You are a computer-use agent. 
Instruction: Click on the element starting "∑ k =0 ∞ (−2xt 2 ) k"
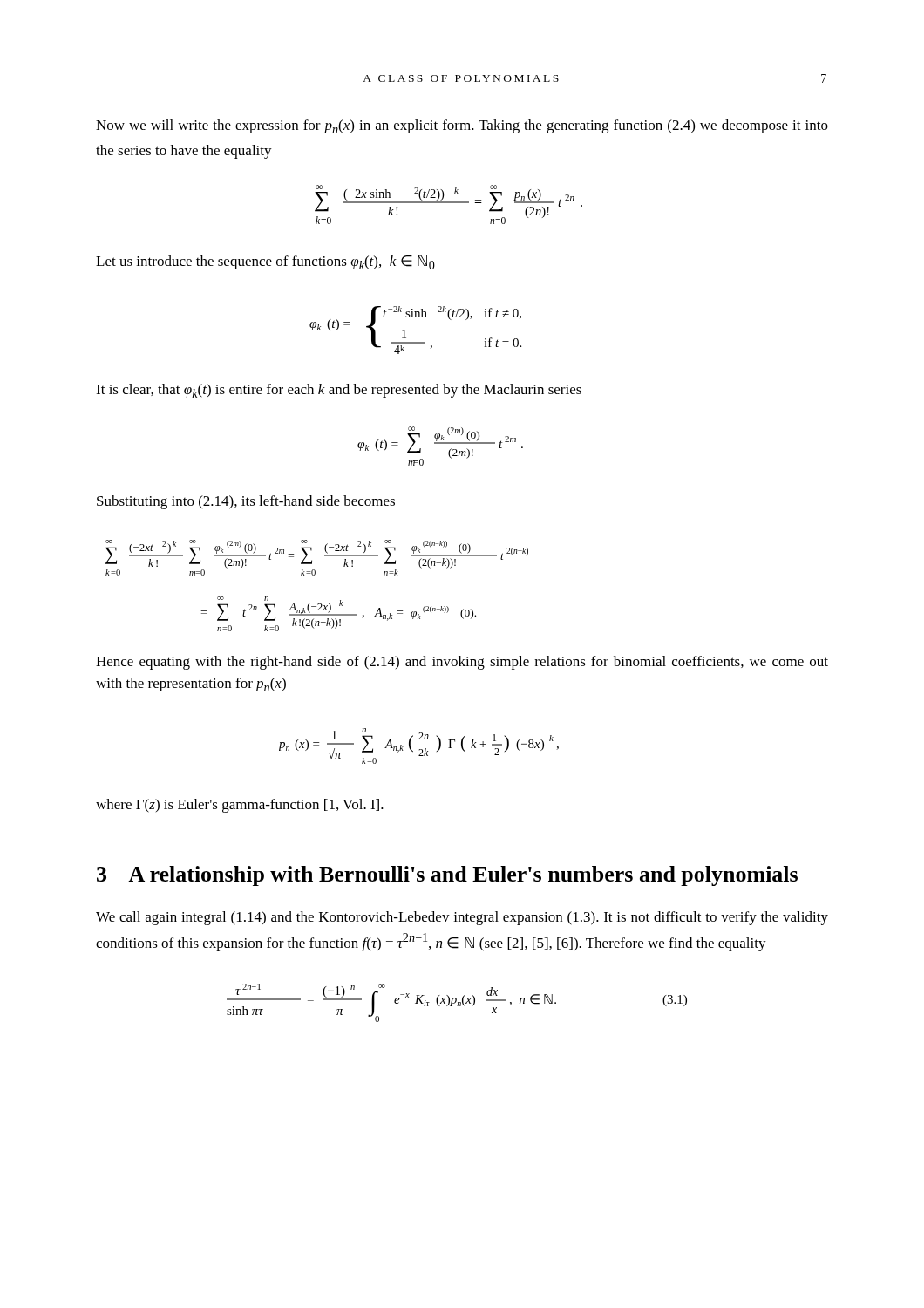(462, 582)
